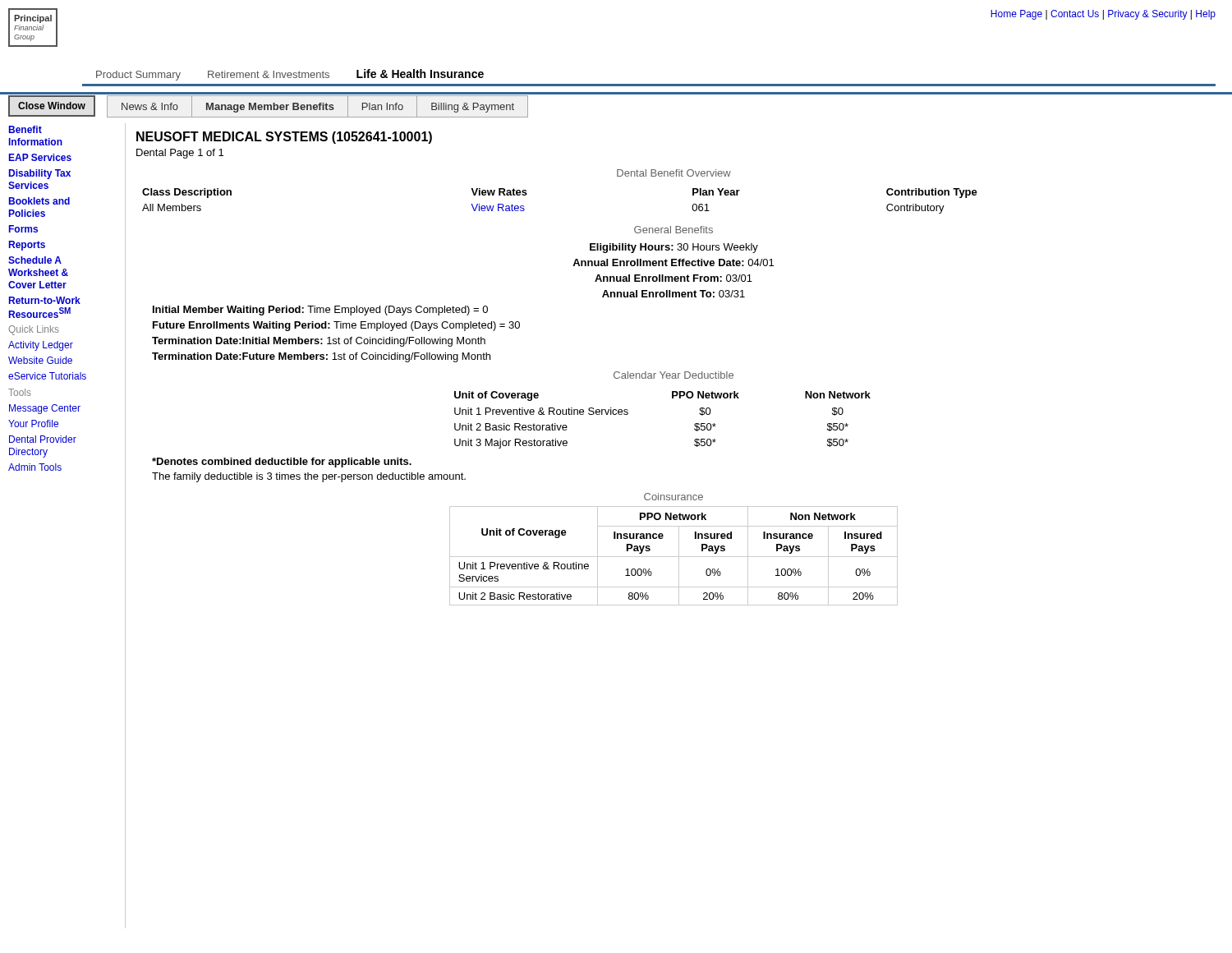Select the element starting "EAP Services"
1232x953 pixels.
click(40, 158)
